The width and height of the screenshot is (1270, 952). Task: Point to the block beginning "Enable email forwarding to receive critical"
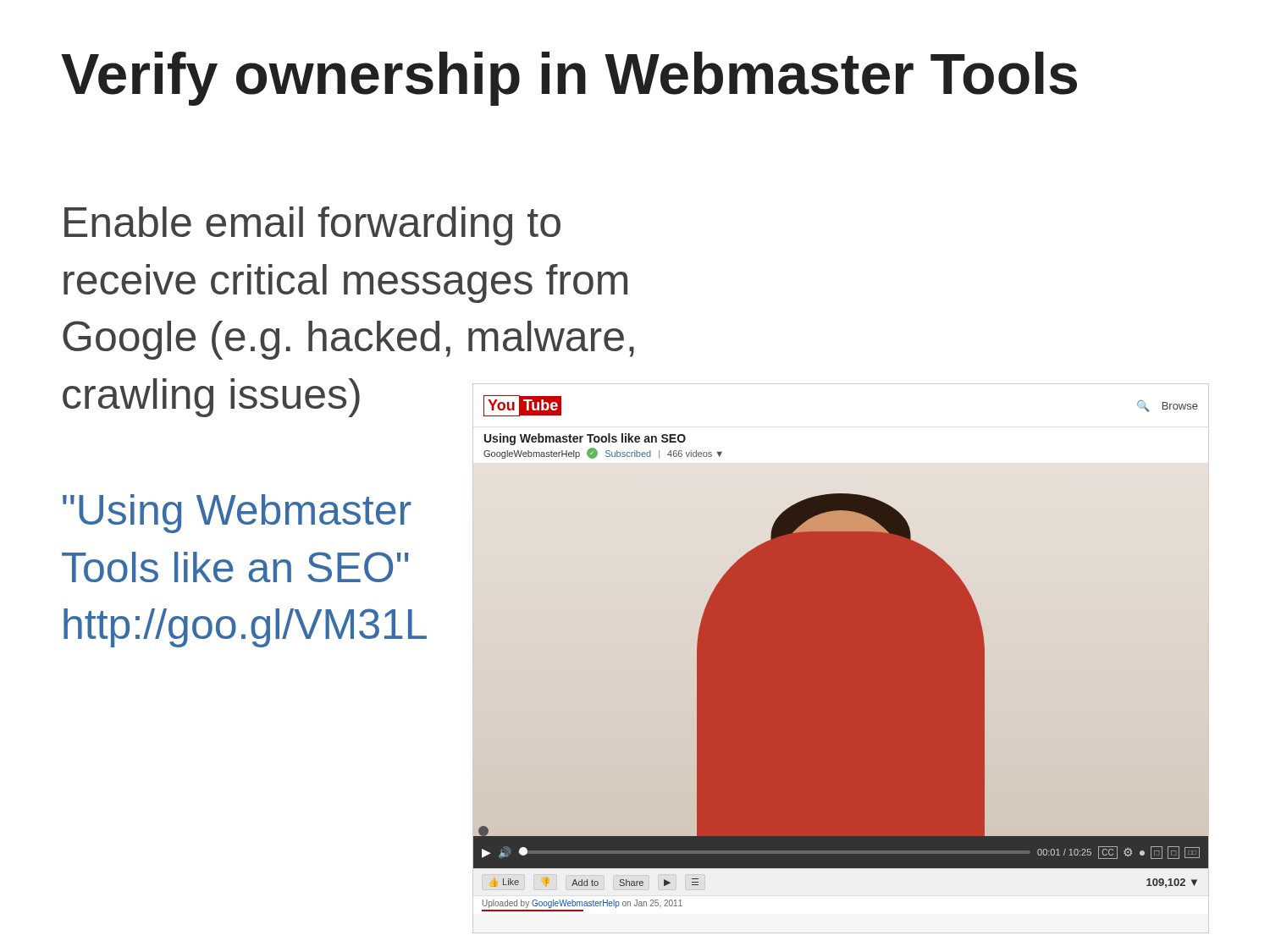349,308
